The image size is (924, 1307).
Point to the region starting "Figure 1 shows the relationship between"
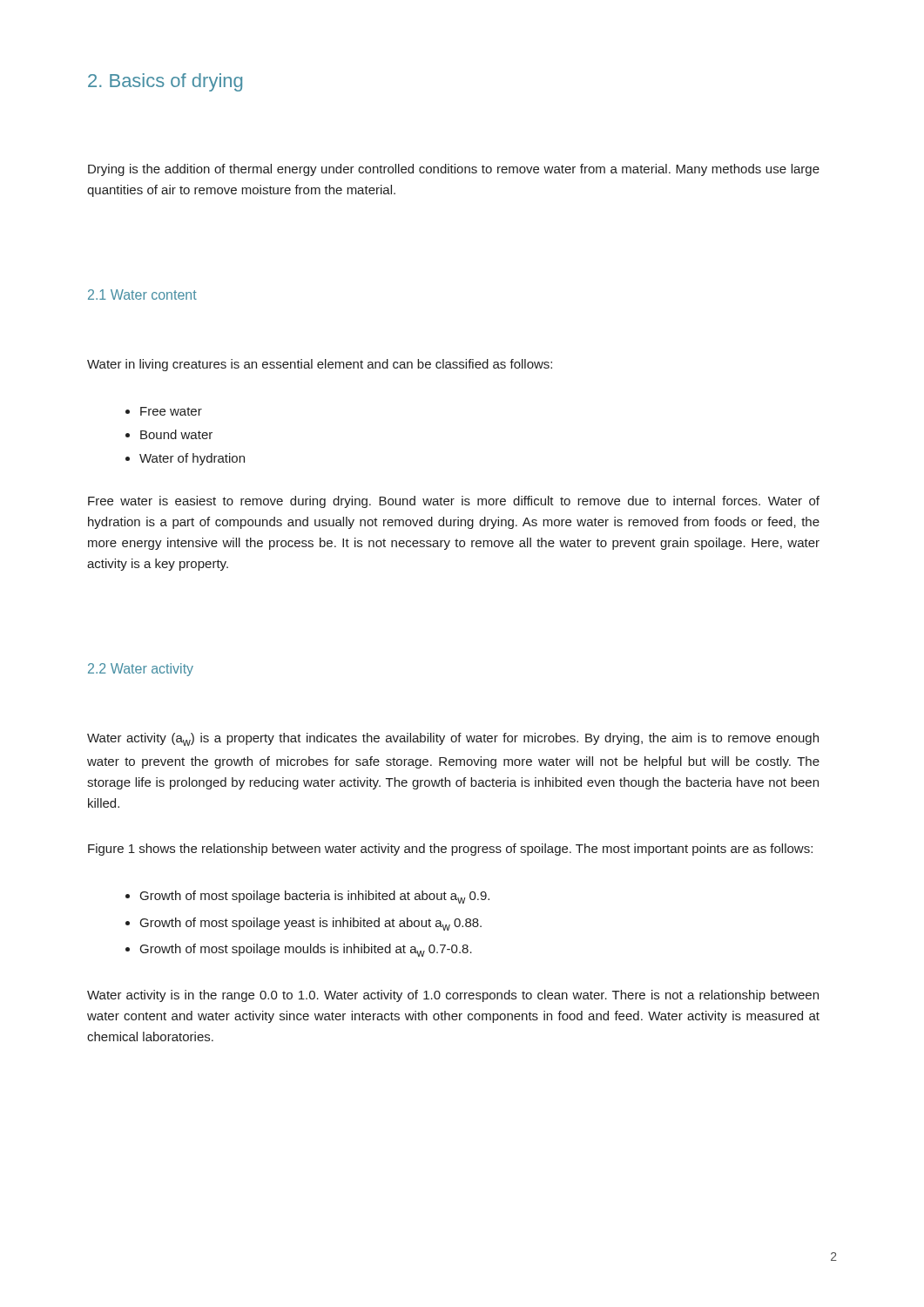tap(450, 848)
